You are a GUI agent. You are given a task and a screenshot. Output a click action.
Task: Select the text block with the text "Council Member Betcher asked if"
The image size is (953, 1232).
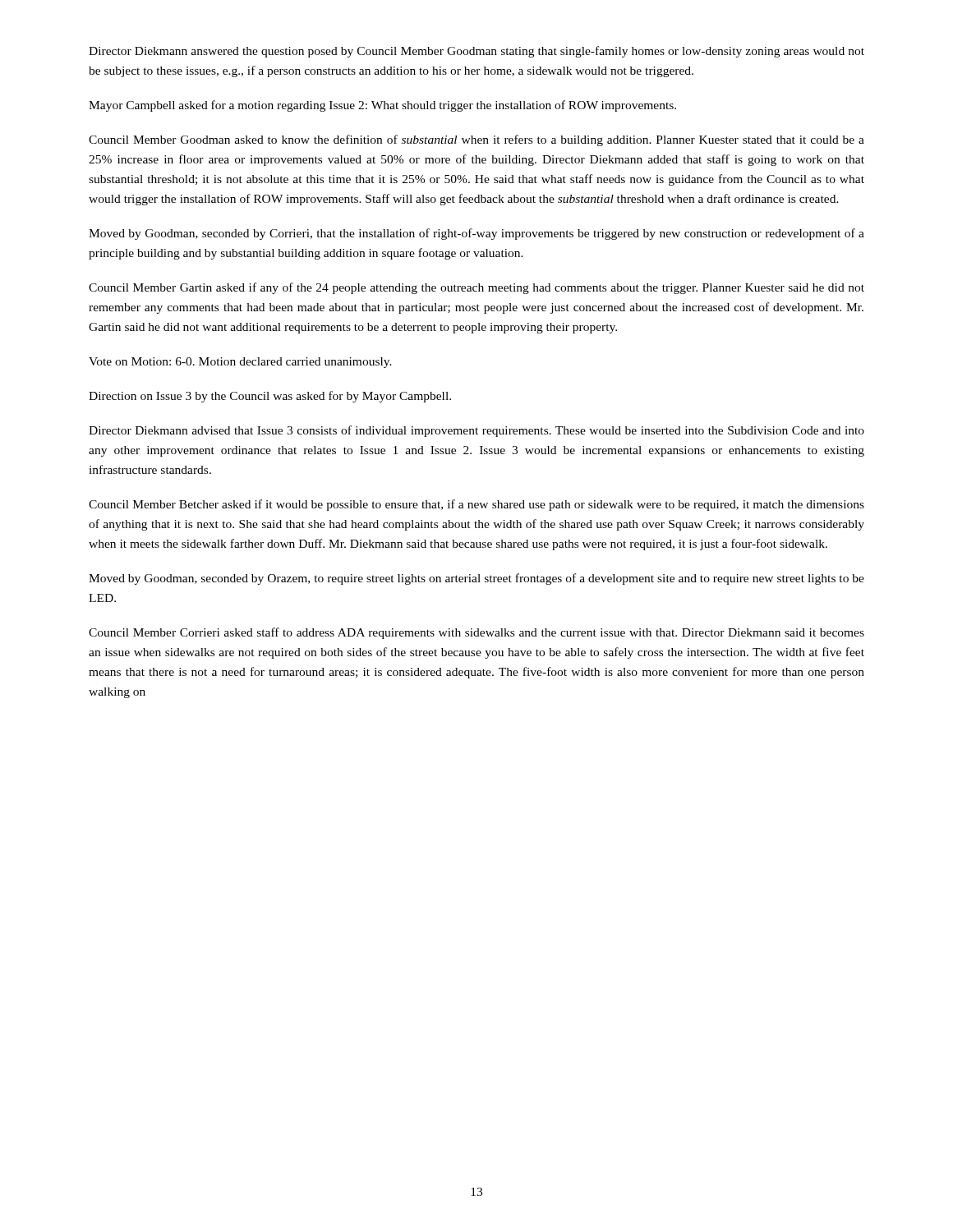coord(476,524)
